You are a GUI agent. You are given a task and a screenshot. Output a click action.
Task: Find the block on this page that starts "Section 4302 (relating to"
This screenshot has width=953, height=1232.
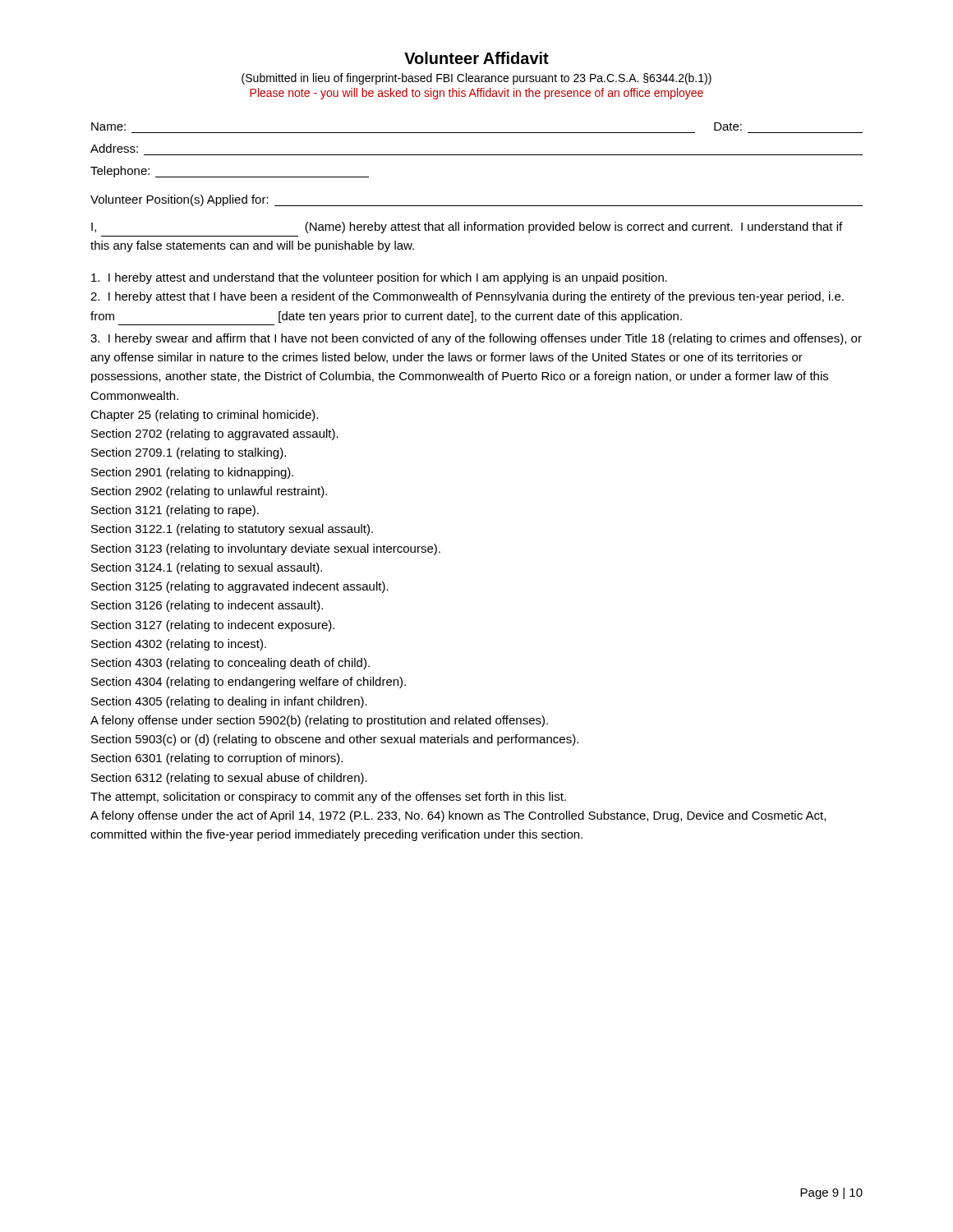coord(179,643)
